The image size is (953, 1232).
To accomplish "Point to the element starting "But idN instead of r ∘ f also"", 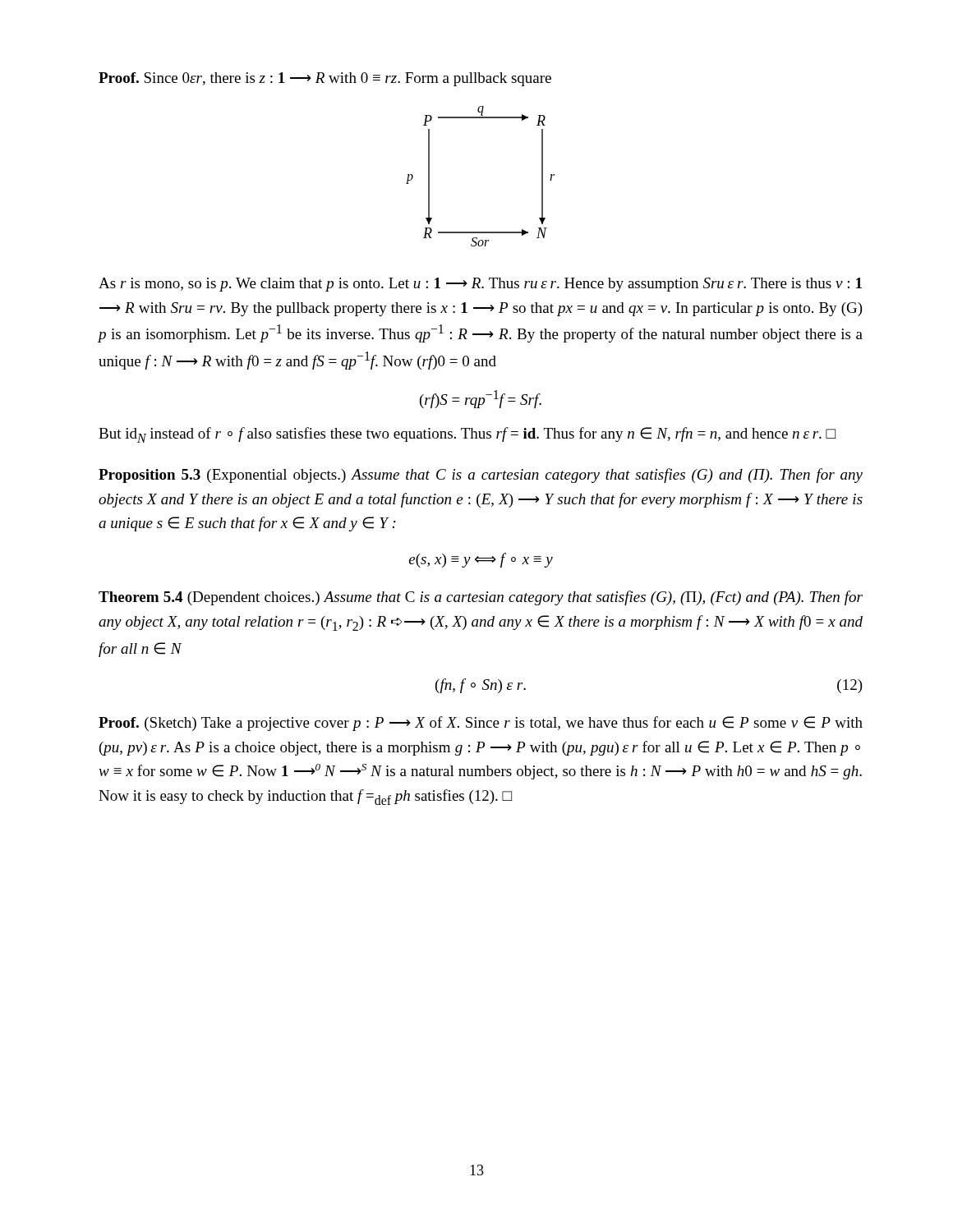I will 481,435.
